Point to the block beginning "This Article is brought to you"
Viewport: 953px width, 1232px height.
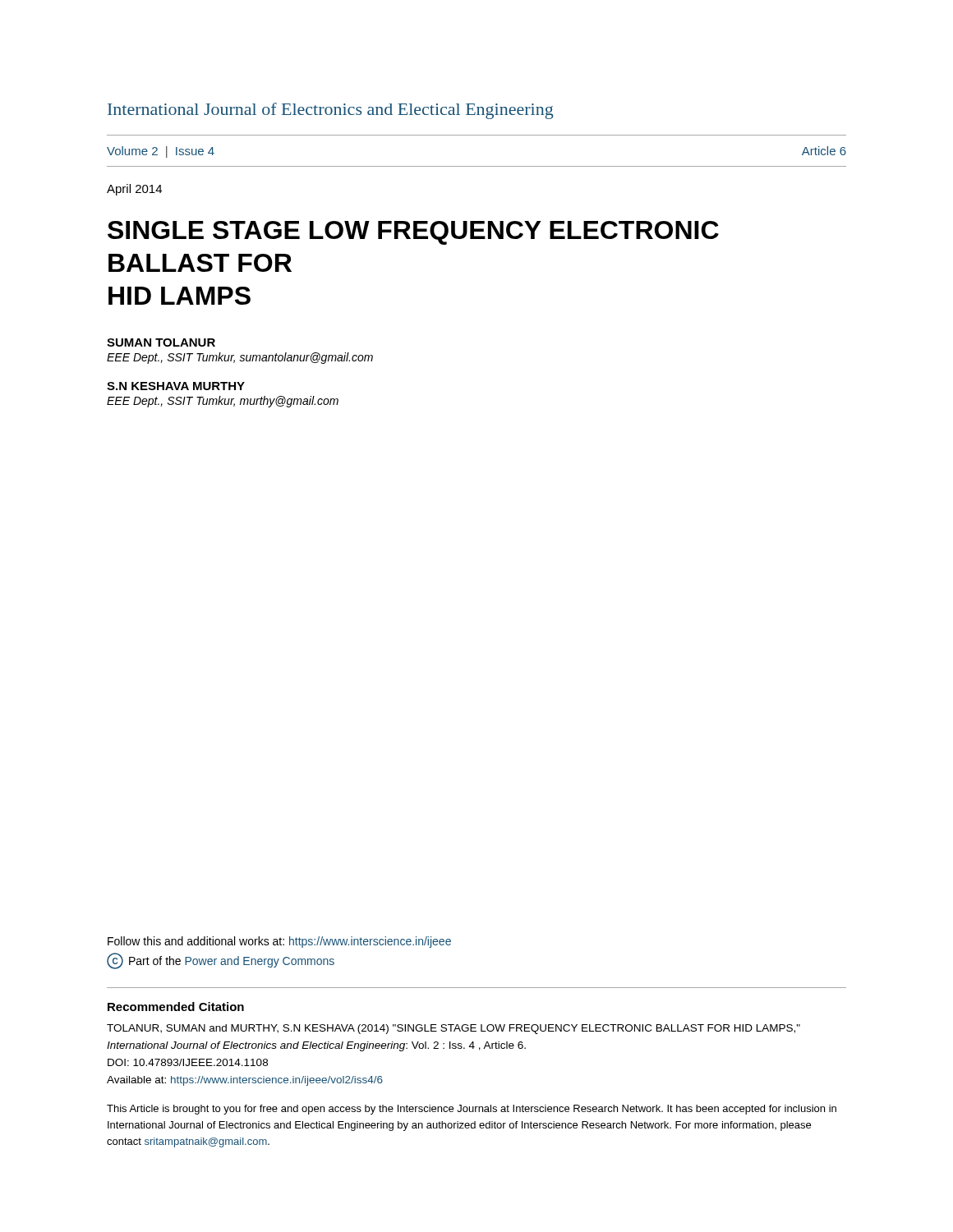472,1125
